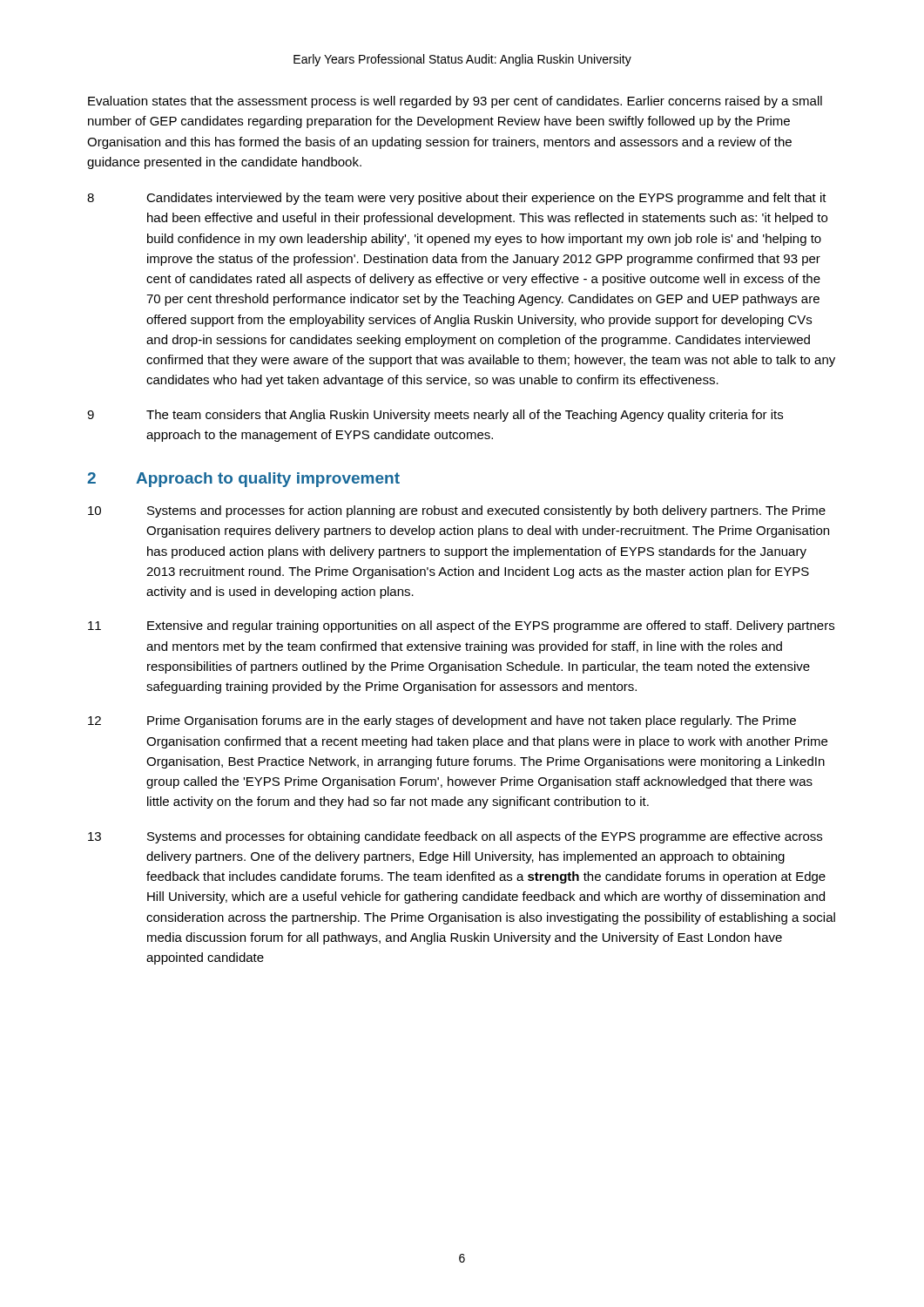Point to the passage starting "Evaluation states that"
Screen dimensions: 1307x924
click(x=455, y=131)
